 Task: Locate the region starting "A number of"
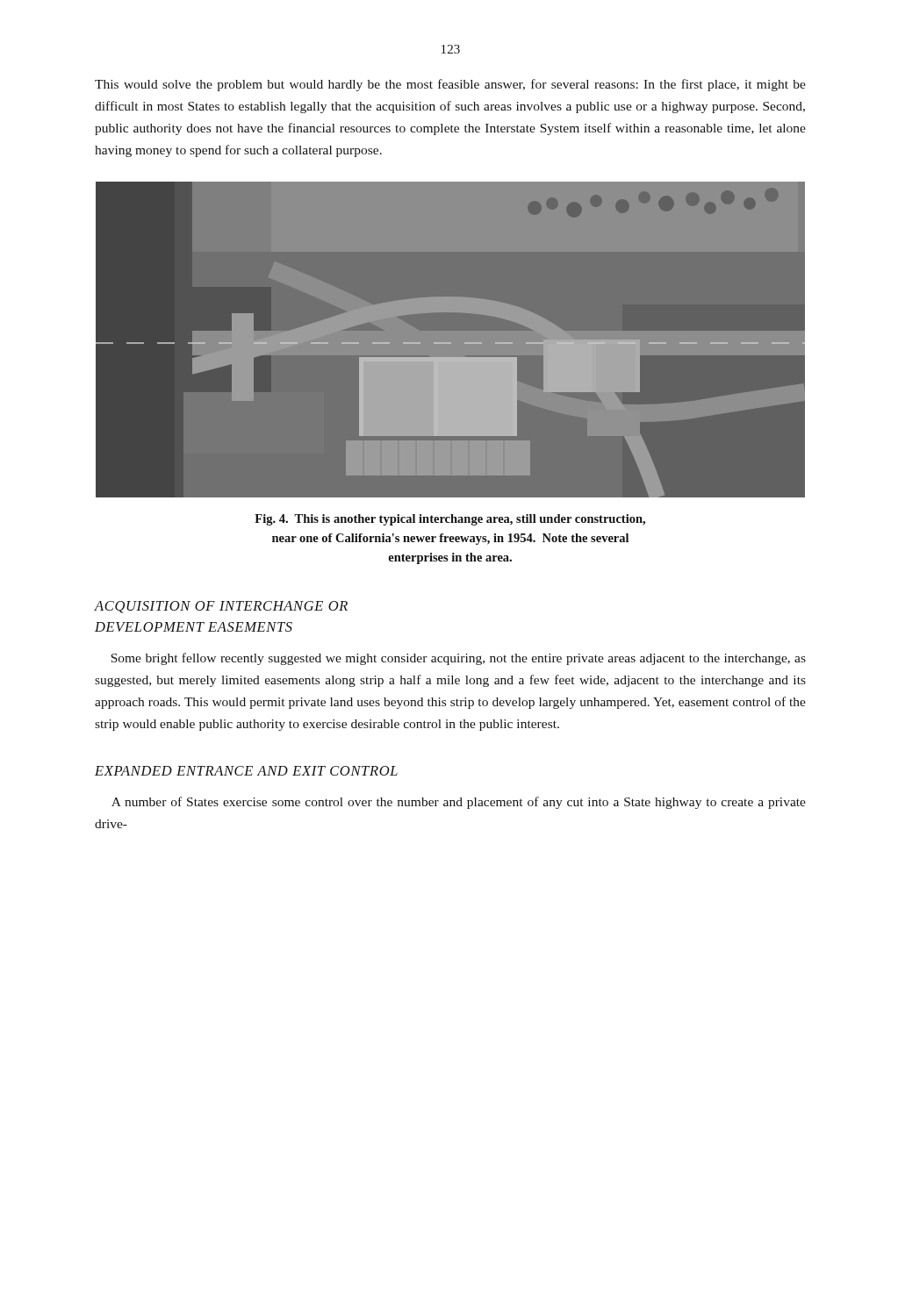click(450, 812)
